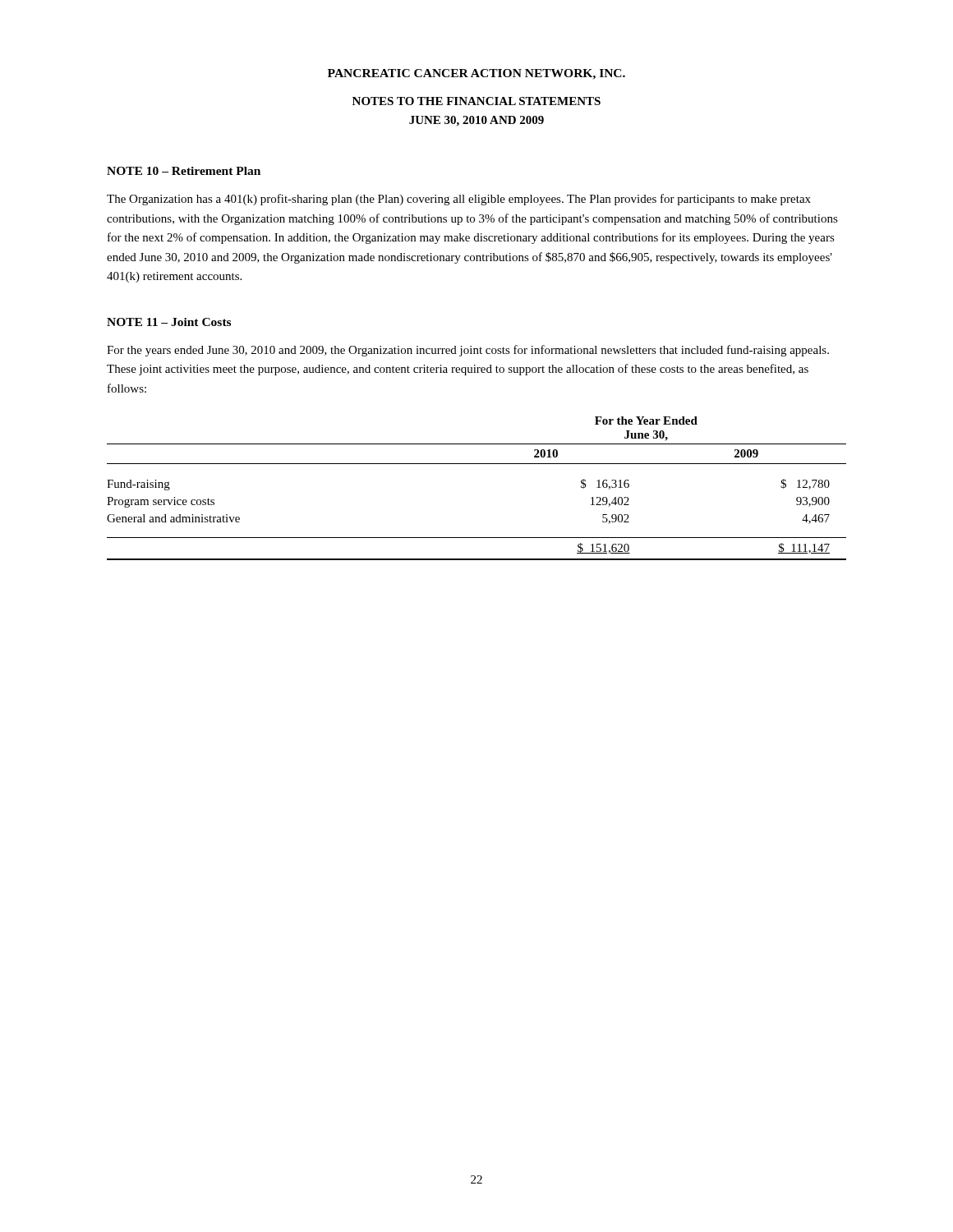This screenshot has height=1232, width=953.
Task: Select the text block starting "NOTE 11 – Joint Costs"
Action: [169, 321]
